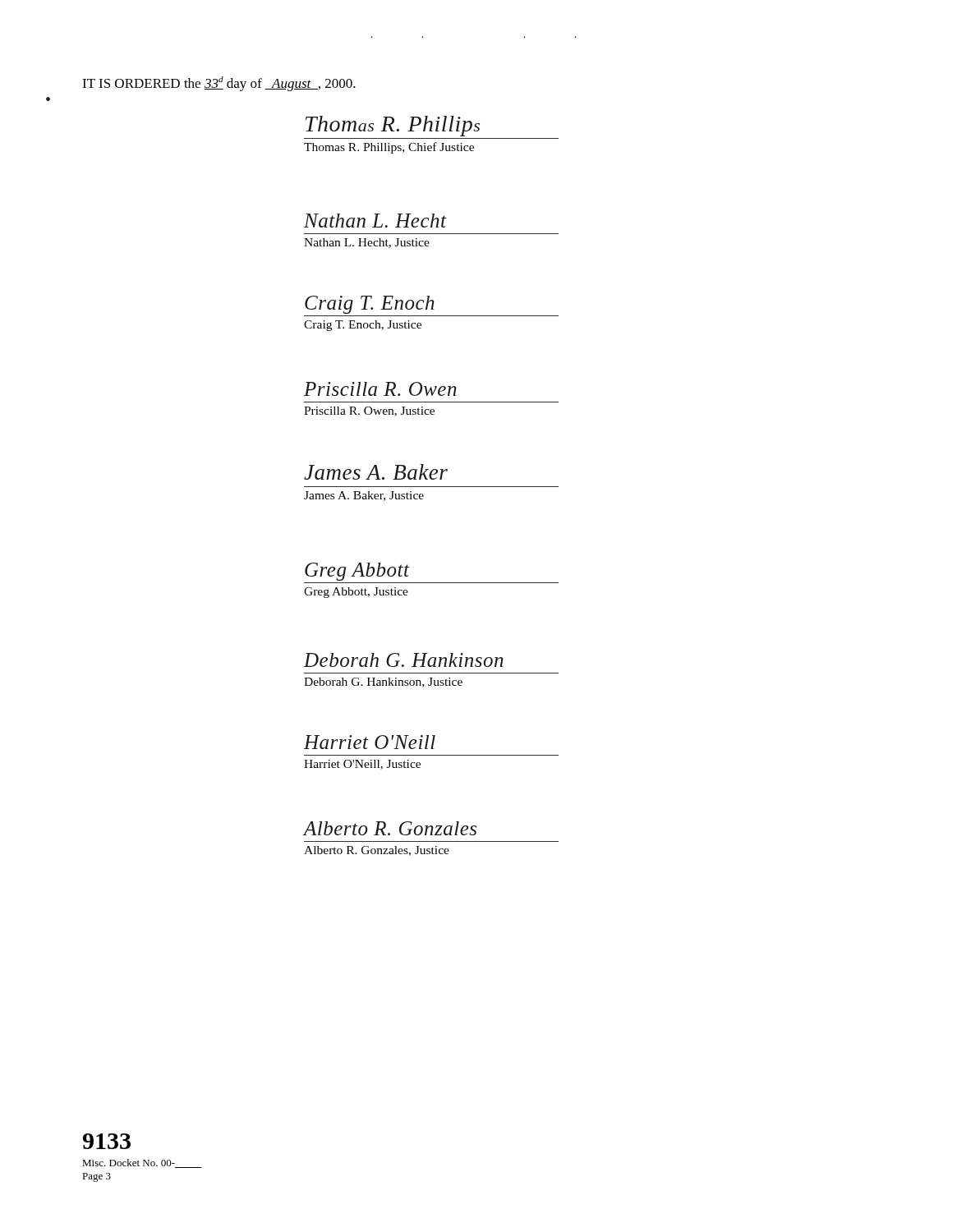Screen dimensions: 1232x957
Task: Select the block starting "Deborah G. Hankinson Deborah"
Action: (431, 669)
